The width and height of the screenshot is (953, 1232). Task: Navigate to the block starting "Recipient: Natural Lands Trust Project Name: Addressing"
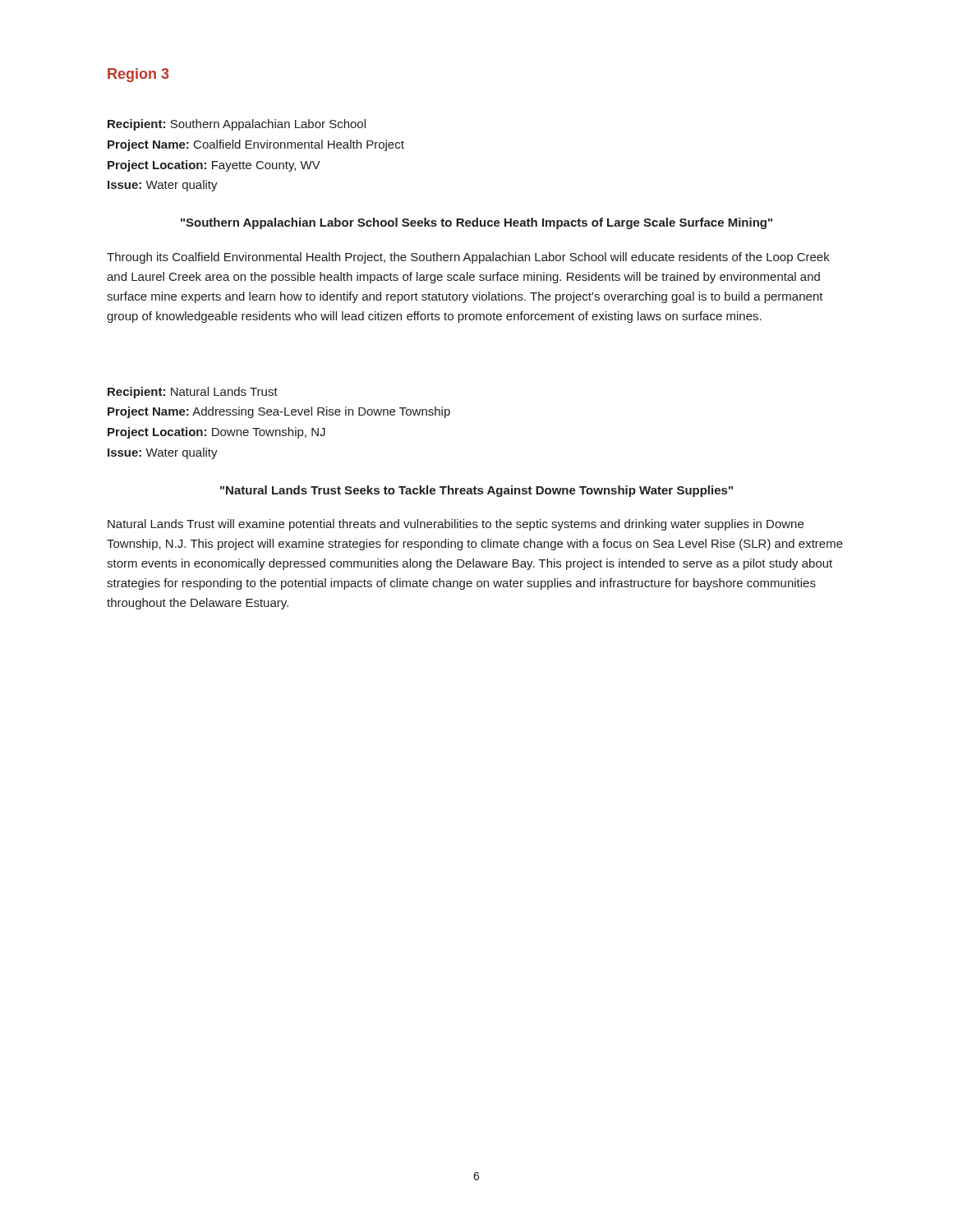(x=193, y=393)
